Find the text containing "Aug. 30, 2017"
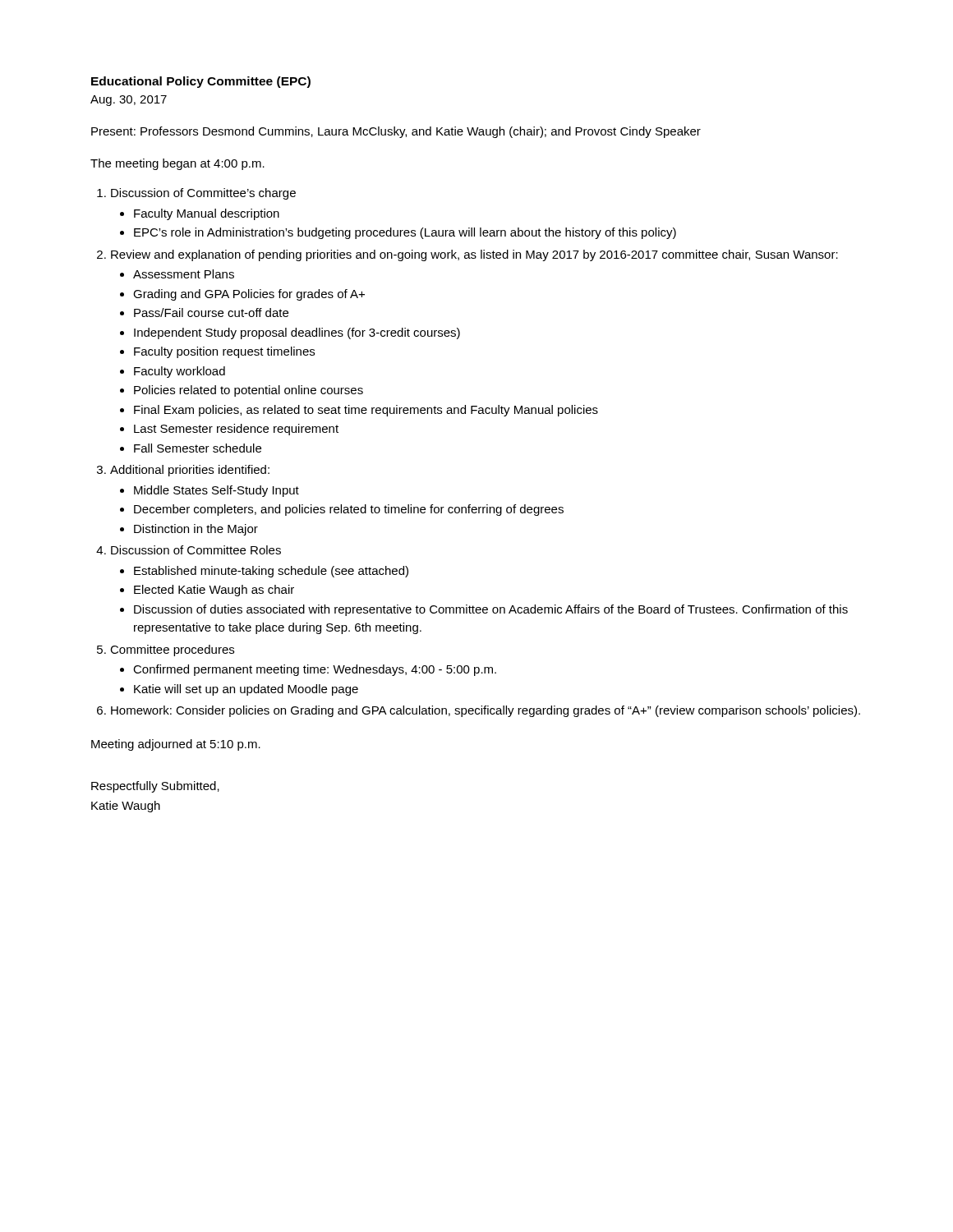The height and width of the screenshot is (1232, 953). [x=129, y=99]
